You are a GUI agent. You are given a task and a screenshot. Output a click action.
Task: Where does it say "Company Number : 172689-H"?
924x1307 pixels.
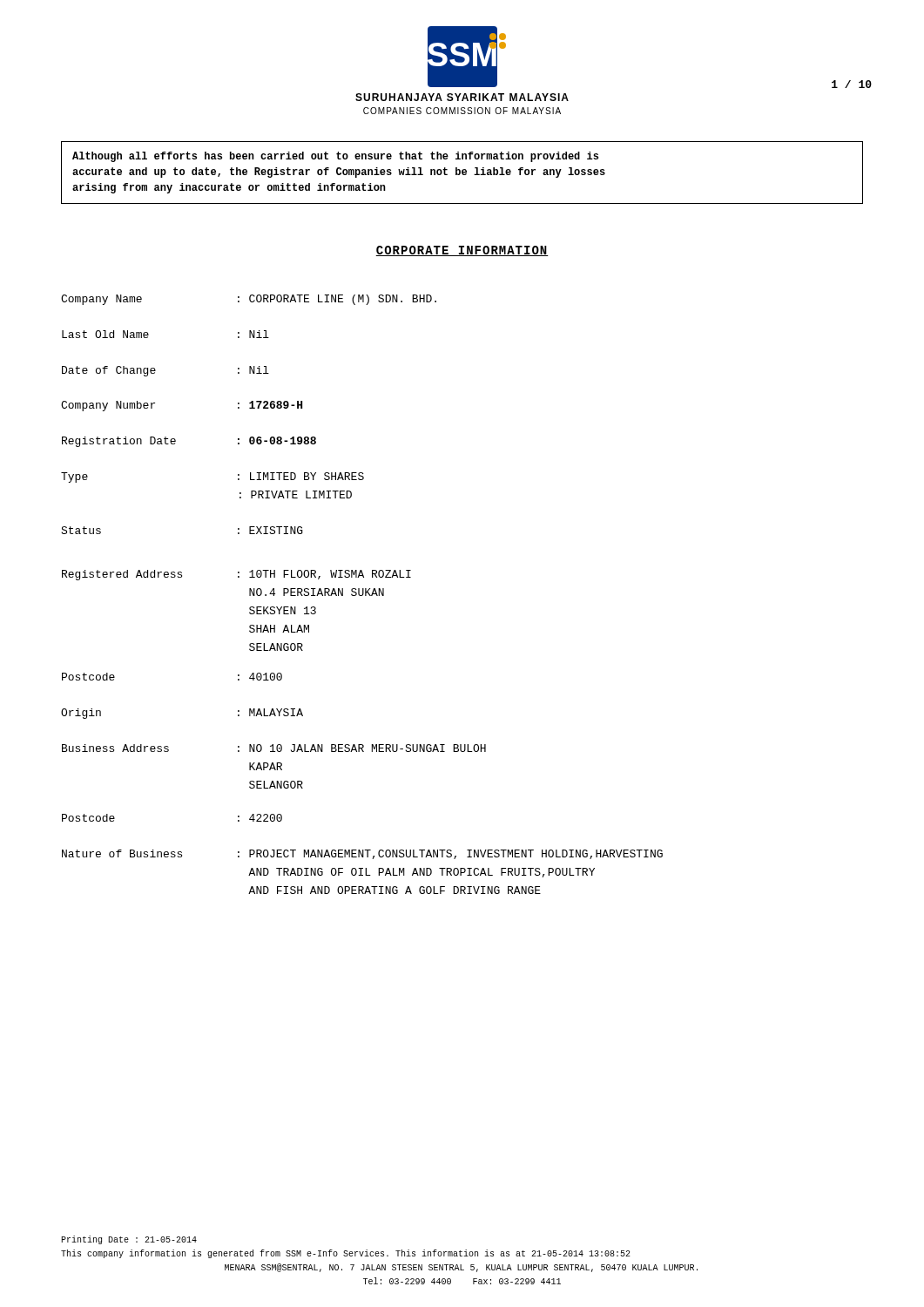point(105,406)
